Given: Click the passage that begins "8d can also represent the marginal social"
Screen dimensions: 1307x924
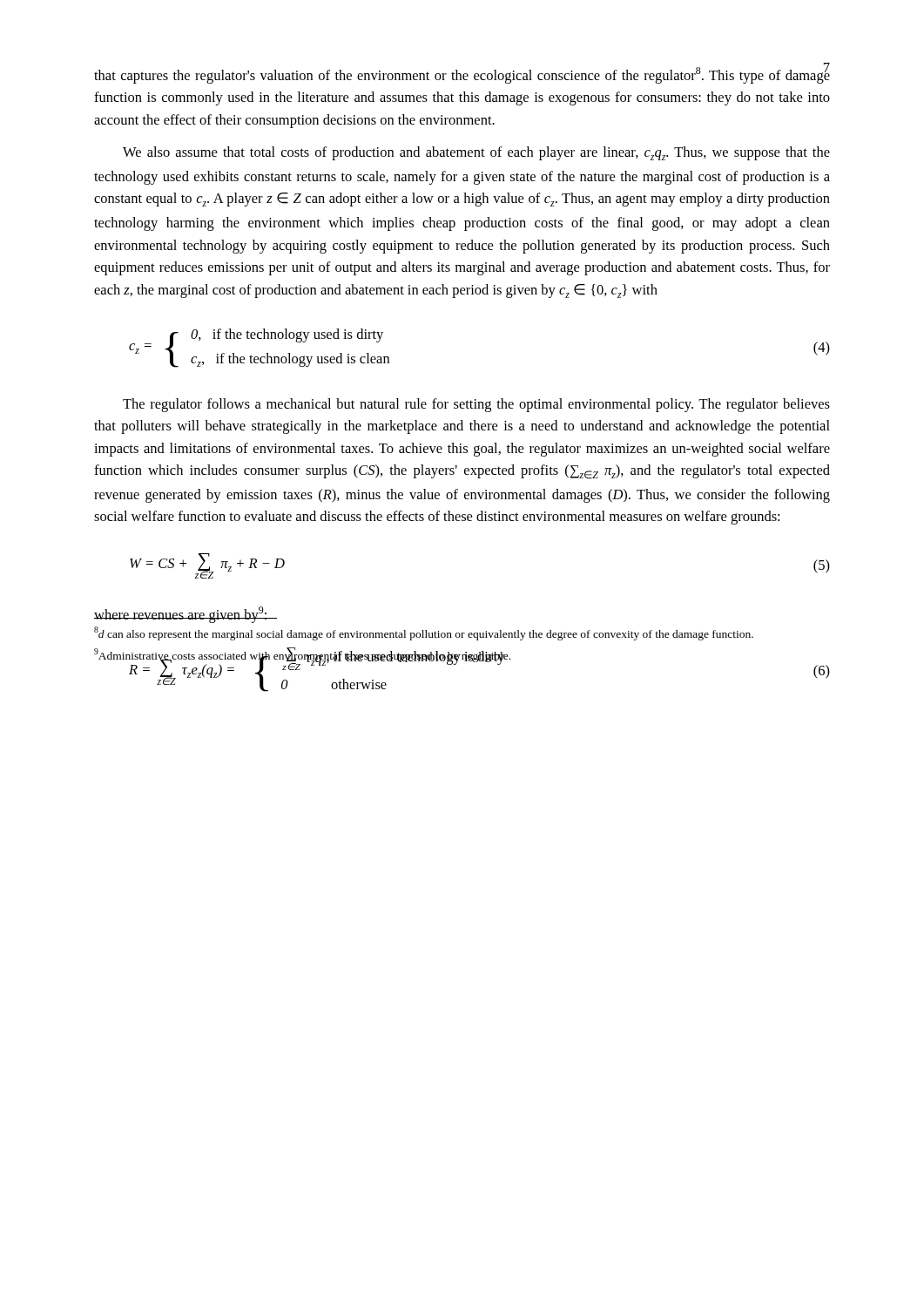Looking at the screenshot, I should [462, 633].
